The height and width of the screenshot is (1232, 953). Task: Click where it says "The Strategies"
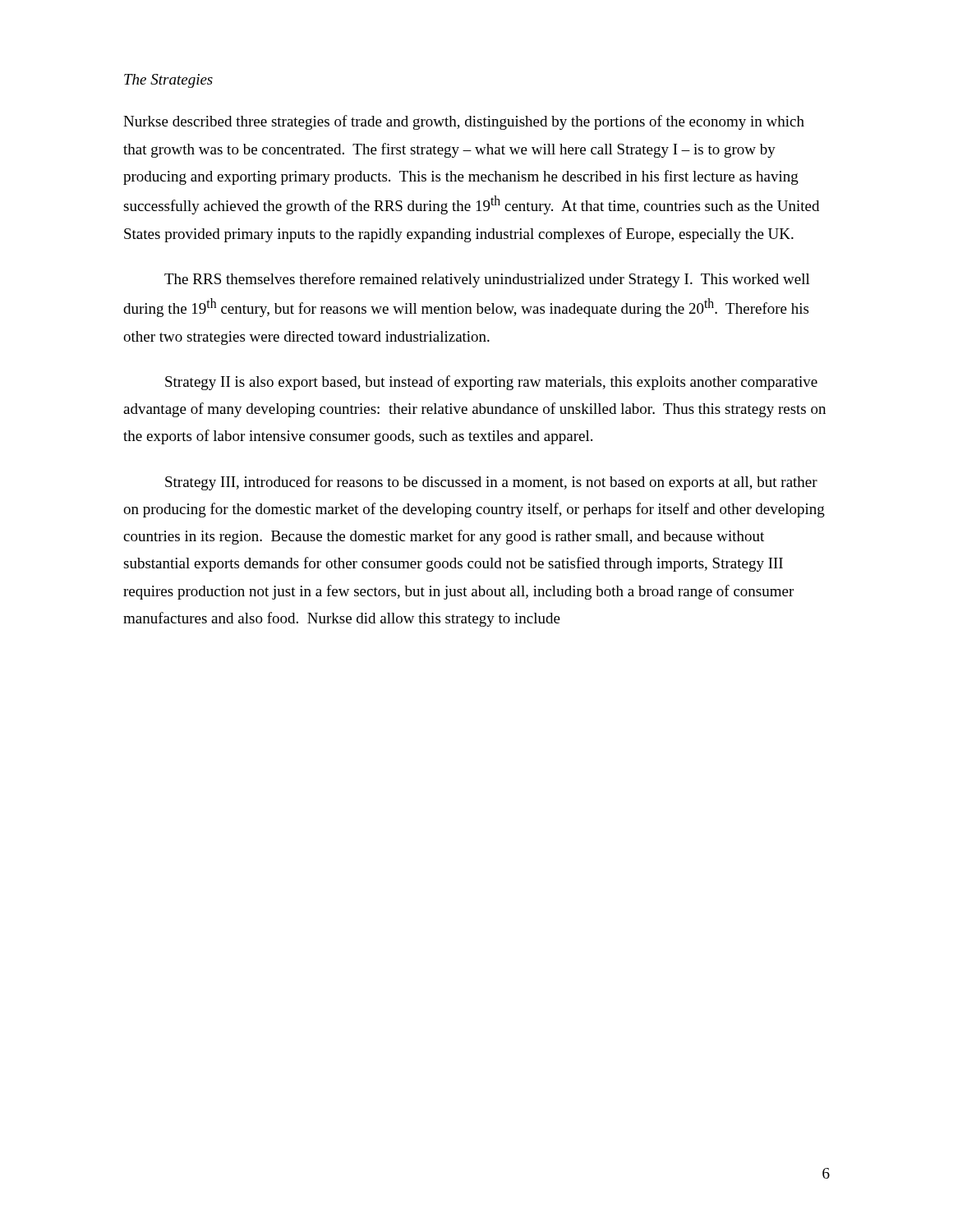tap(168, 79)
